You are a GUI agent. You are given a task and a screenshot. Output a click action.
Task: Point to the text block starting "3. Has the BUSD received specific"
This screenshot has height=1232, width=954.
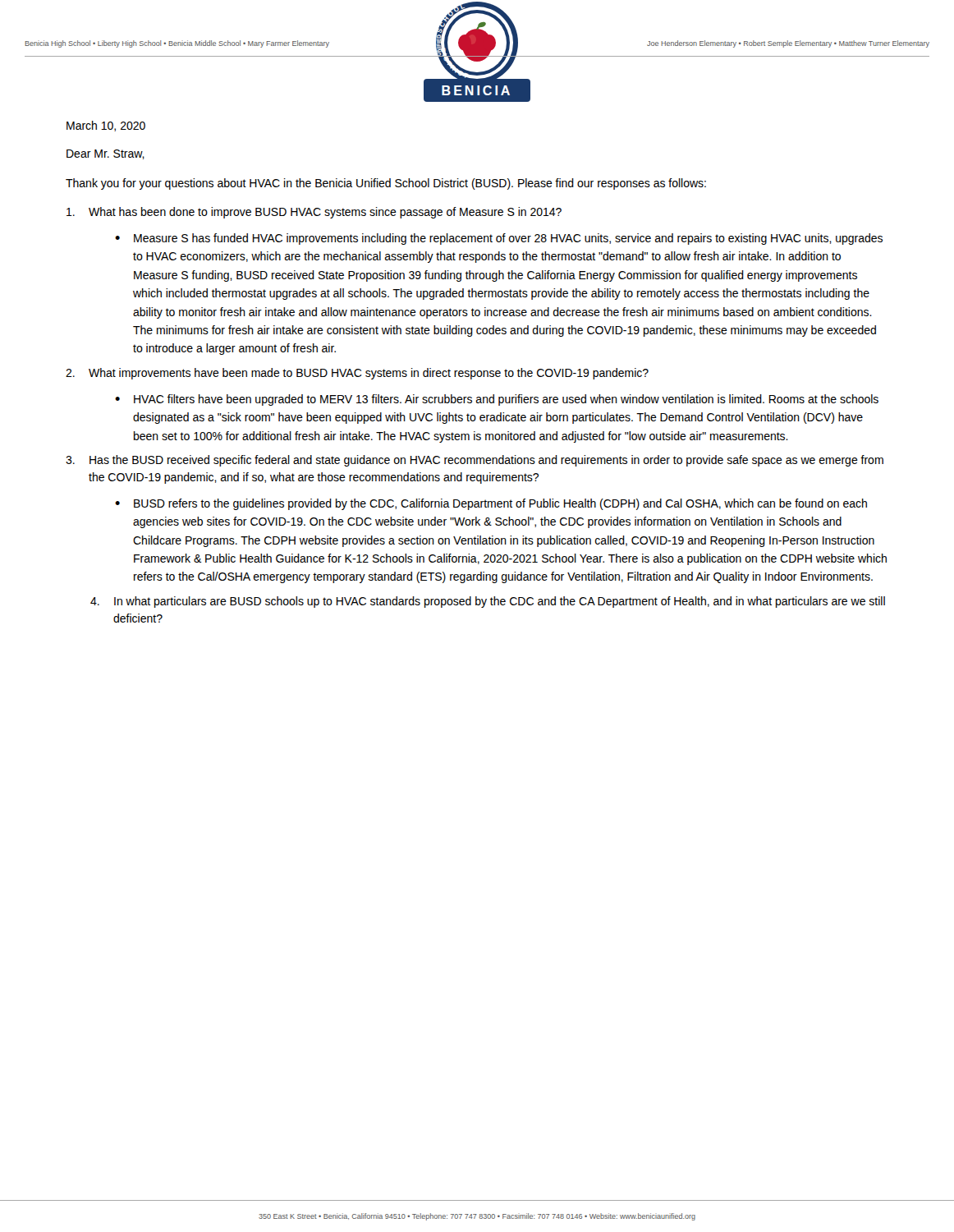477,469
